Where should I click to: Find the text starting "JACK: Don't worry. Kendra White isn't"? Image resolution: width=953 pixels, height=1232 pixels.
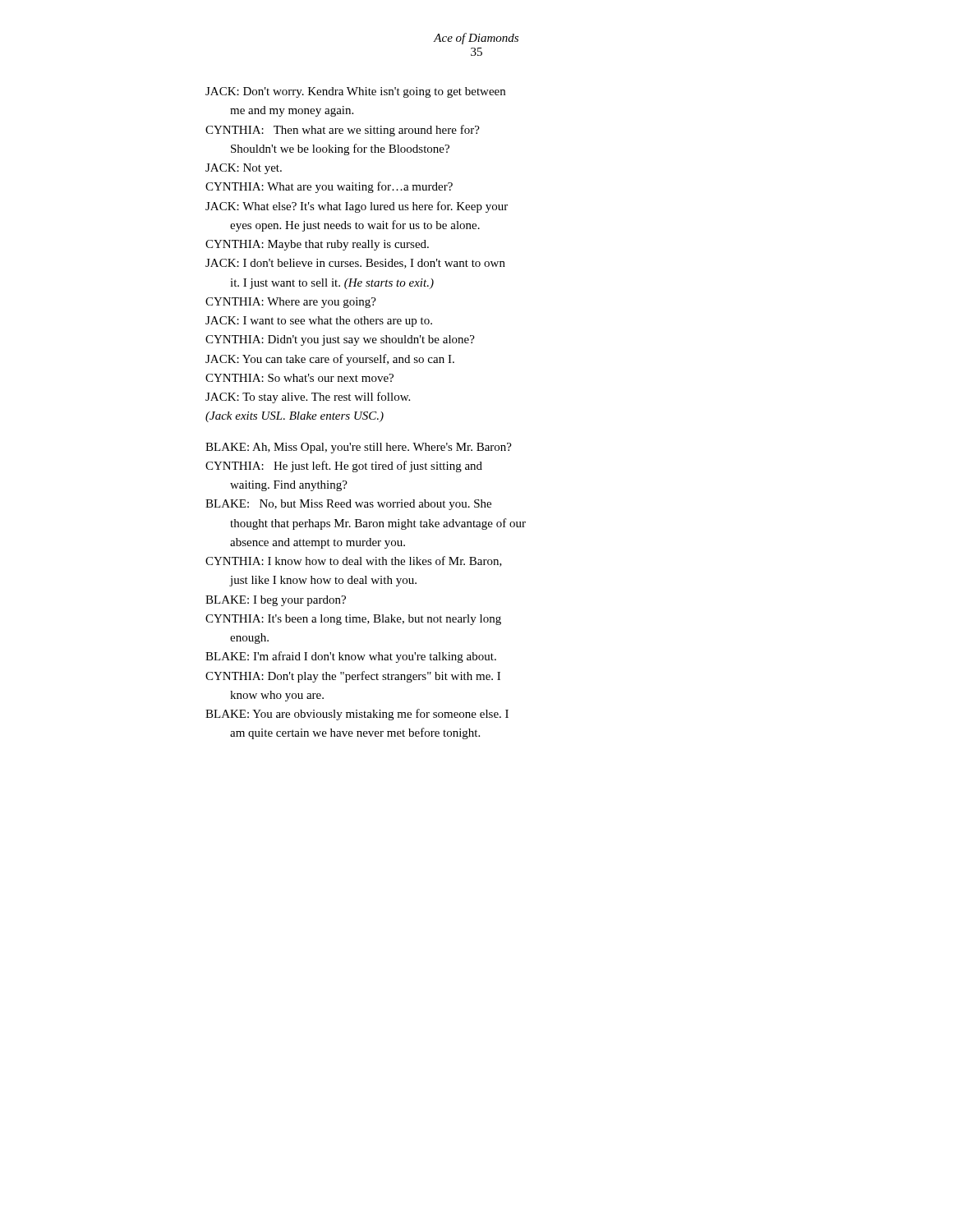[x=355, y=92]
